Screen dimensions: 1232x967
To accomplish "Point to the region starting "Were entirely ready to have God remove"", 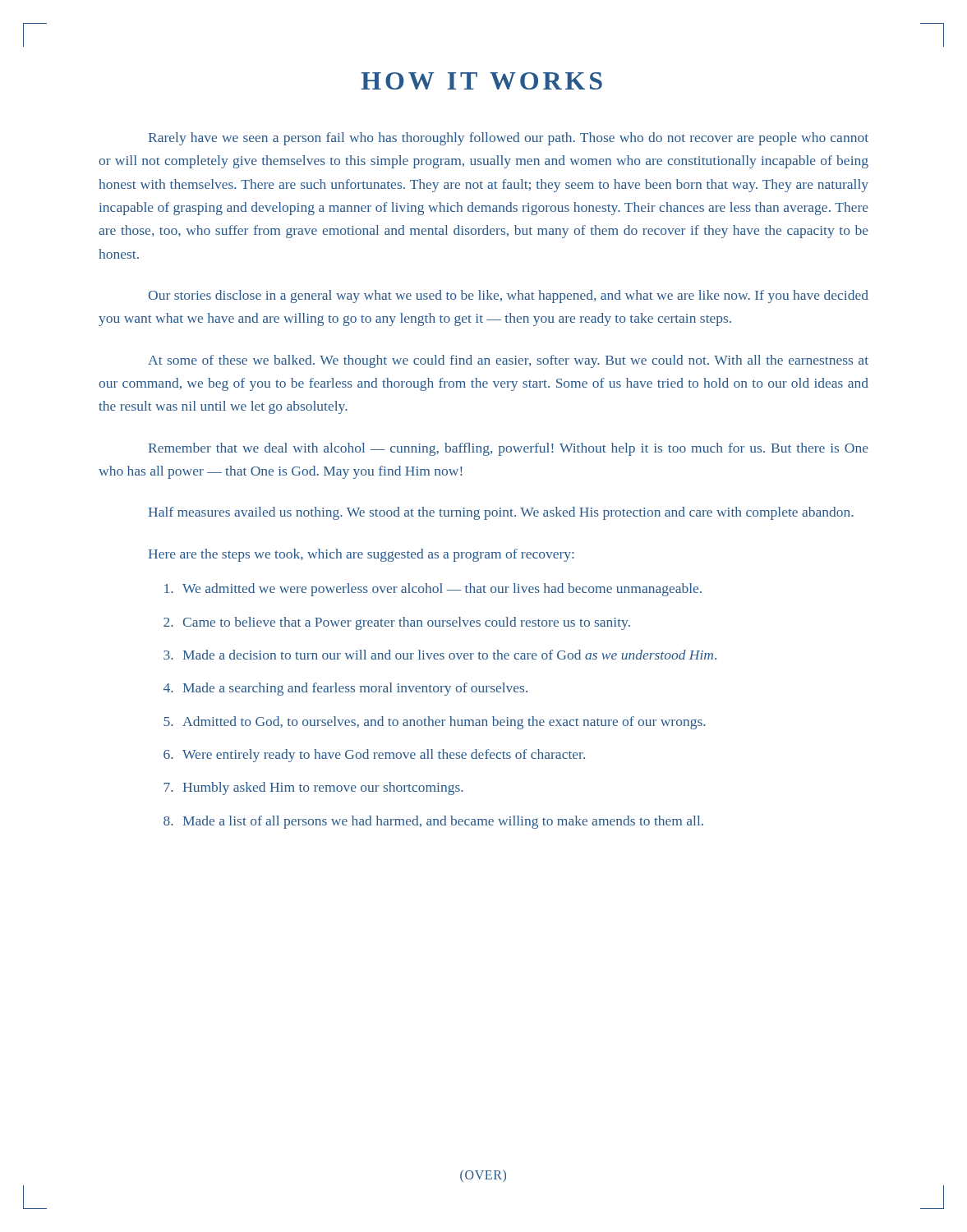I will point(384,754).
